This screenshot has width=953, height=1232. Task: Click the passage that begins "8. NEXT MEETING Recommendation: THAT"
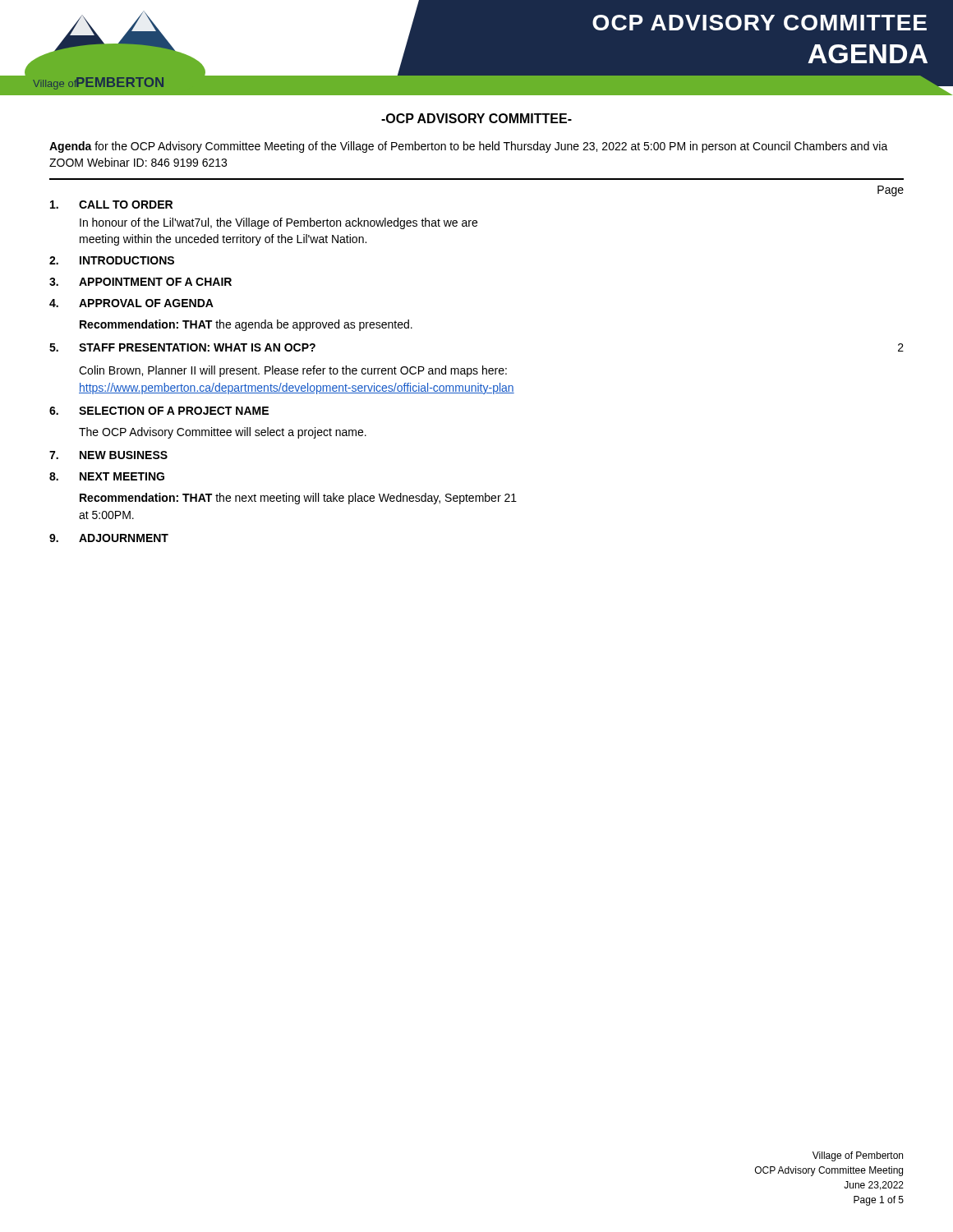(456, 497)
